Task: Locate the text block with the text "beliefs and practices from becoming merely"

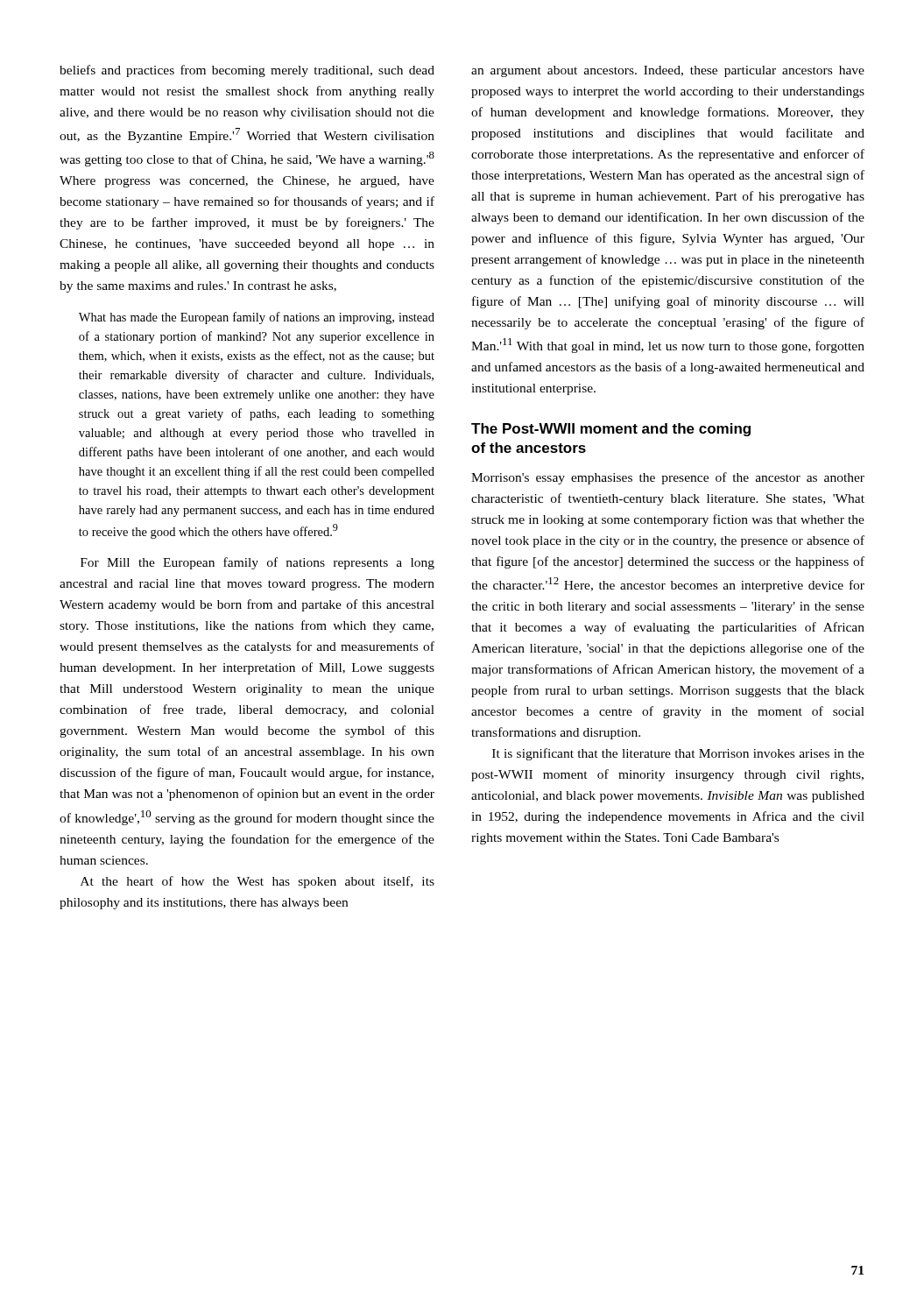Action: [x=247, y=178]
